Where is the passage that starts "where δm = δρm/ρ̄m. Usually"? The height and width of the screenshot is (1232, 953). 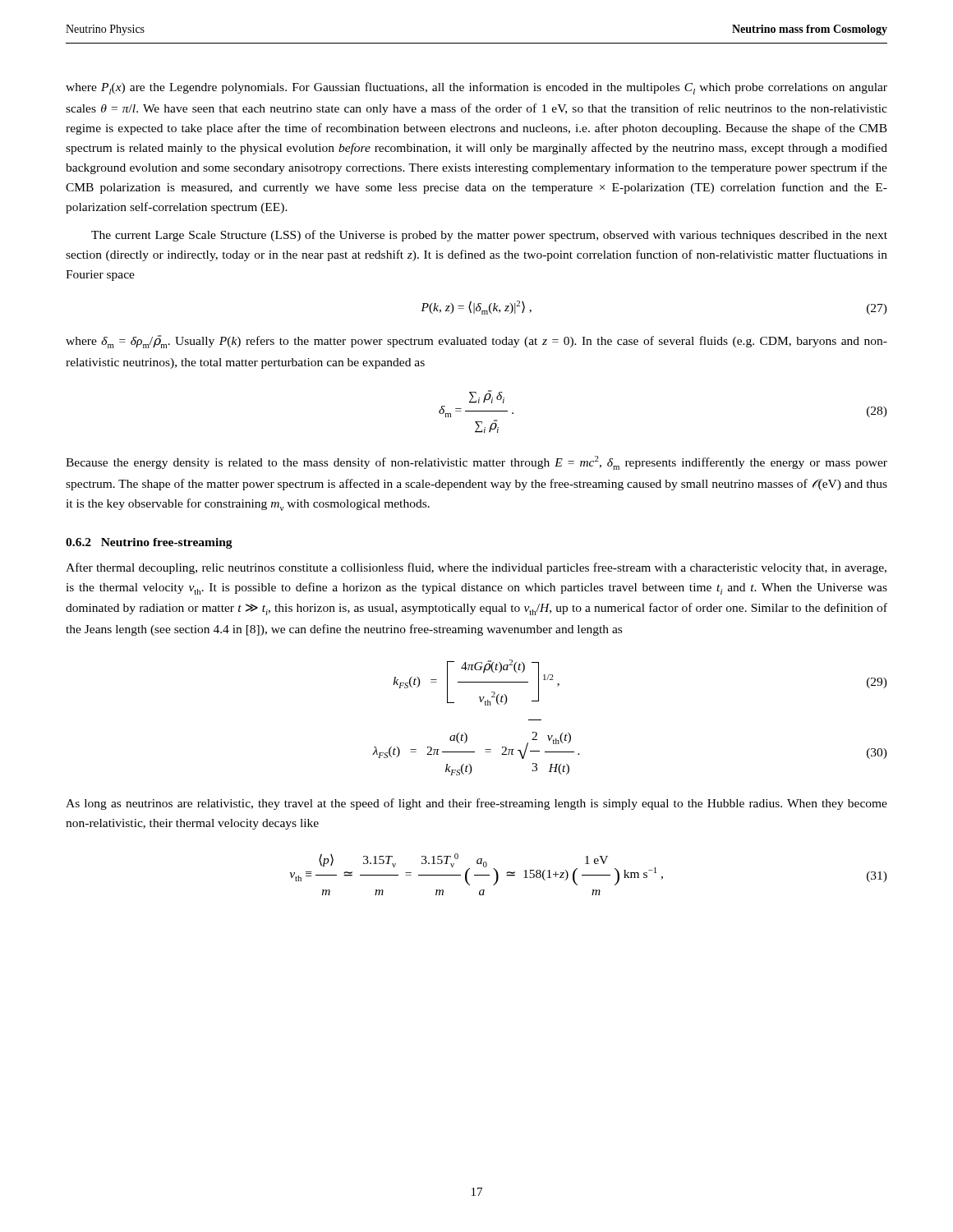coord(476,351)
